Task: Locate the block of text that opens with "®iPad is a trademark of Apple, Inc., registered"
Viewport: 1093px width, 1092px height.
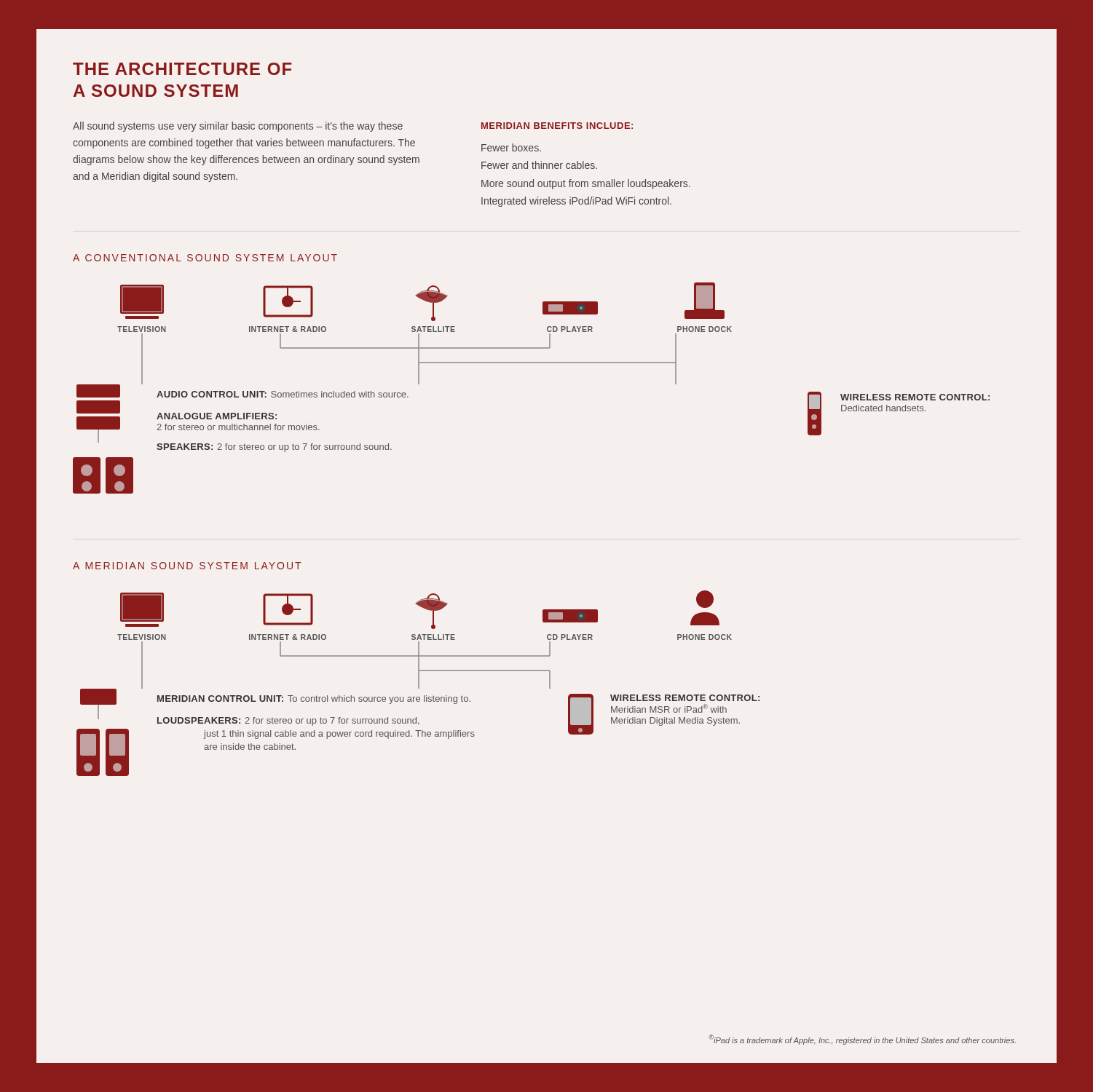Action: (863, 1039)
